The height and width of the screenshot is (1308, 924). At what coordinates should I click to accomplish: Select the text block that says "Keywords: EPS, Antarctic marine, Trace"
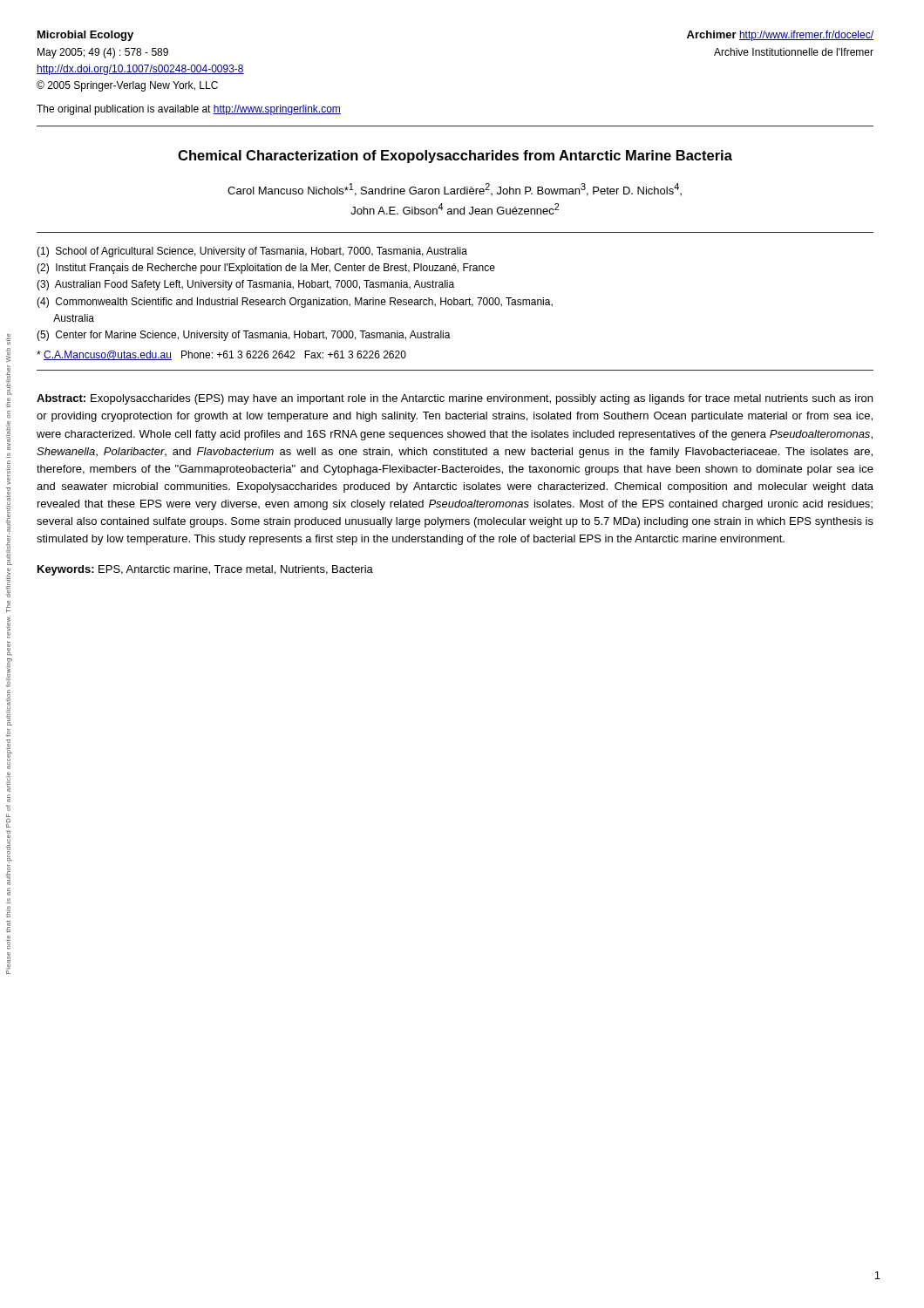(205, 569)
